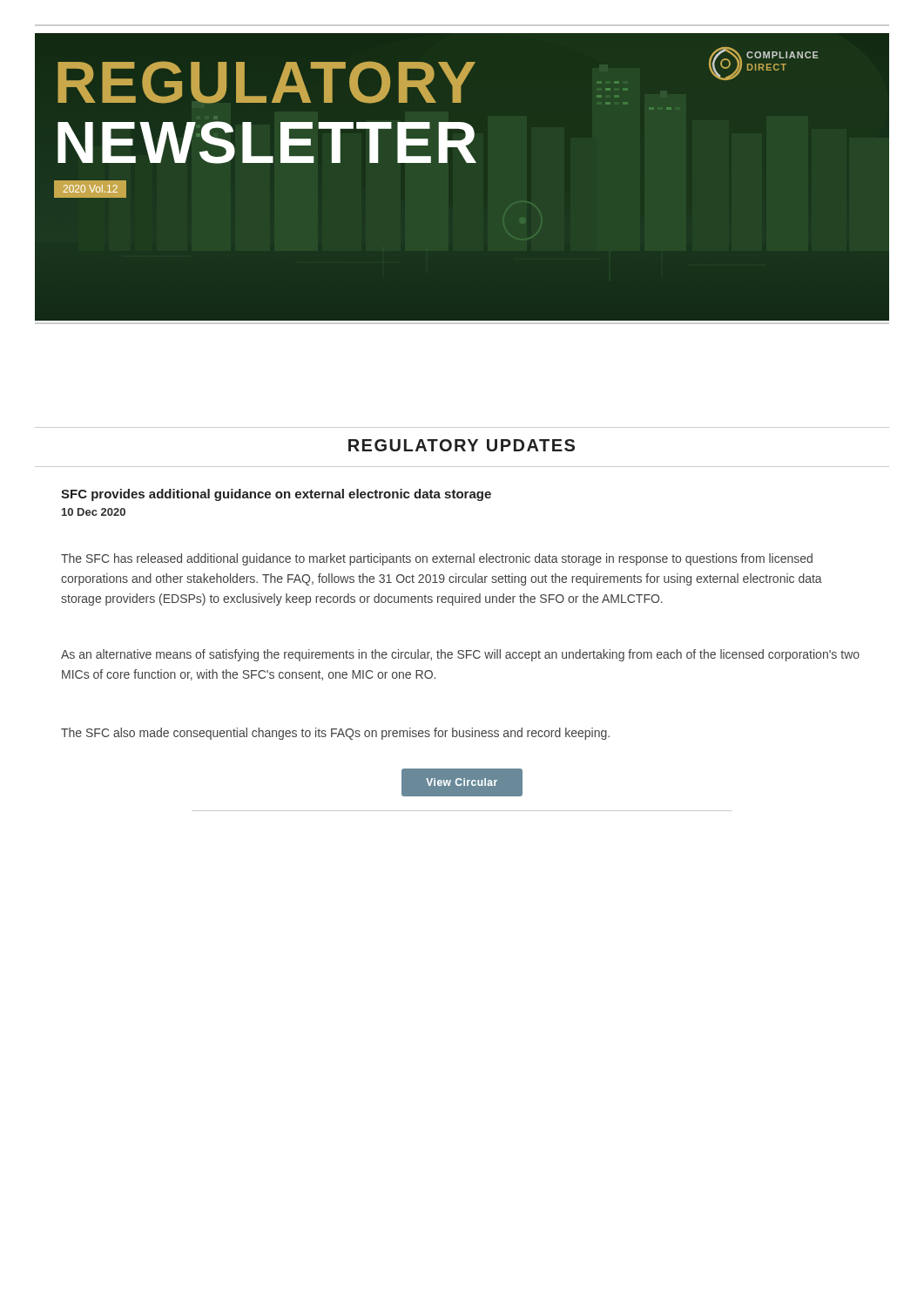The image size is (924, 1307).
Task: Find the text block that says "The SFC has released additional guidance to"
Action: tap(462, 579)
